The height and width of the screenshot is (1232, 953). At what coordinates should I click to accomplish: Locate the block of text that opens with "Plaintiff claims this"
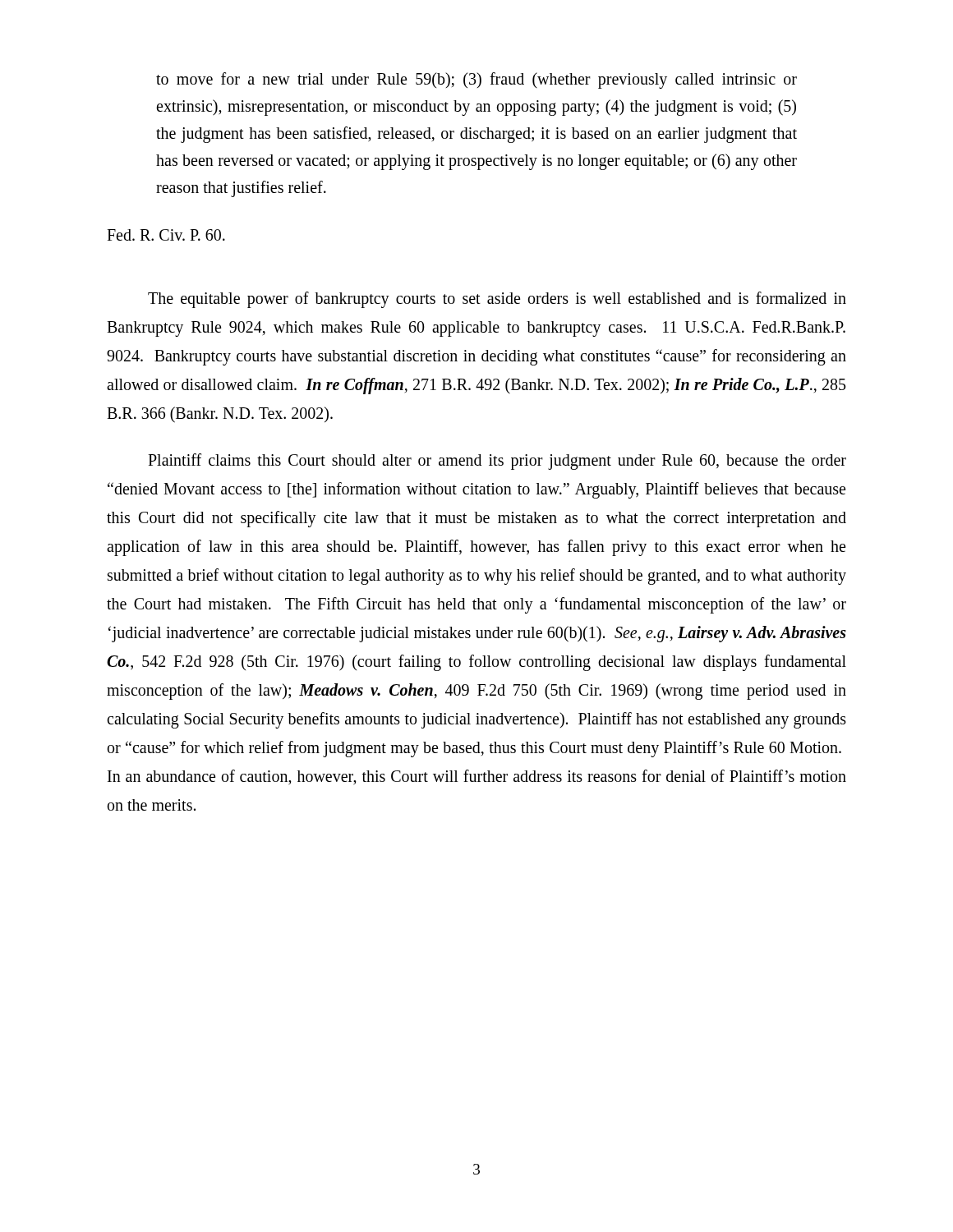[476, 633]
